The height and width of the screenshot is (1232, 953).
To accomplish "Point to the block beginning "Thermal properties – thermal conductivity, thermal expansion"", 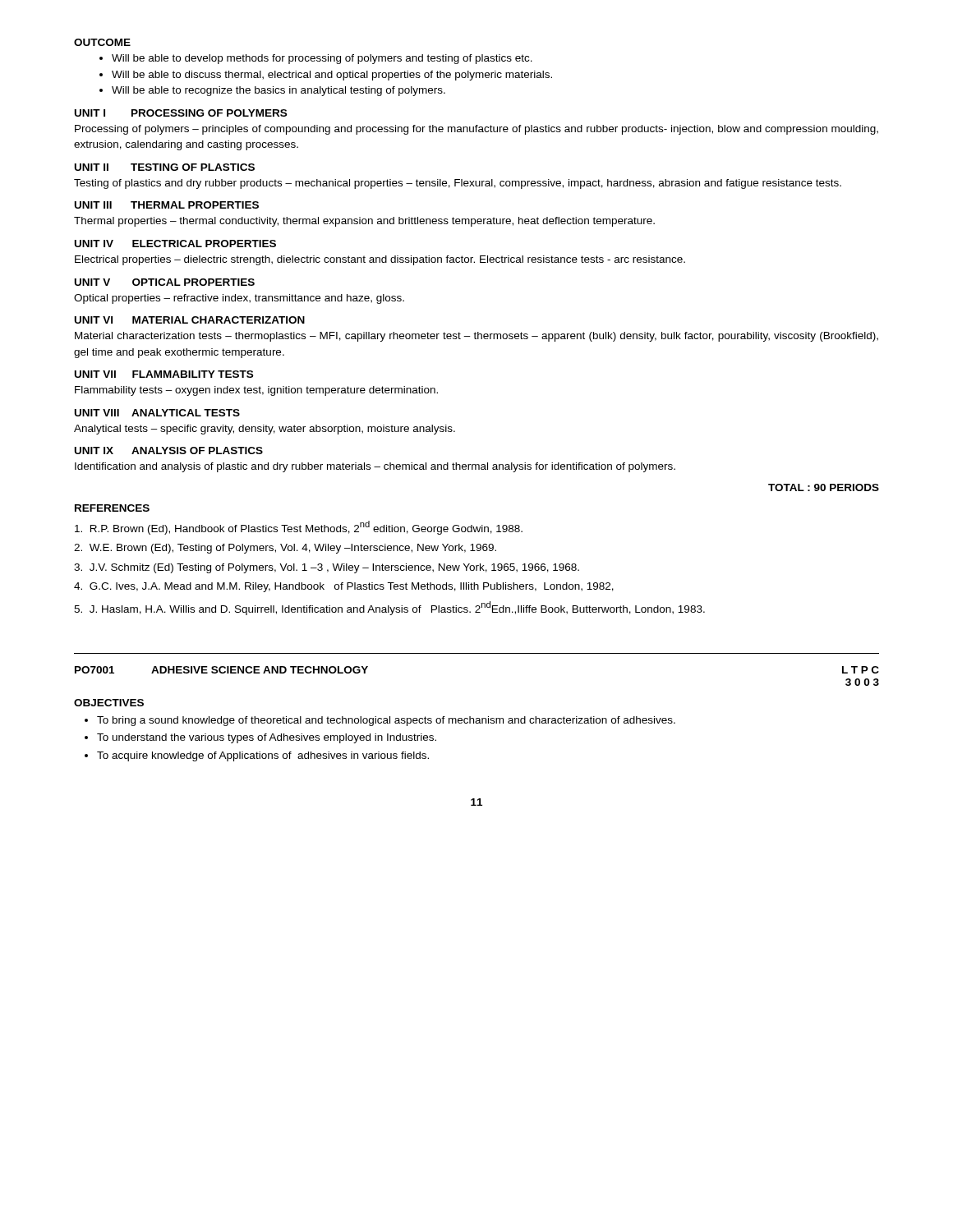I will click(365, 221).
